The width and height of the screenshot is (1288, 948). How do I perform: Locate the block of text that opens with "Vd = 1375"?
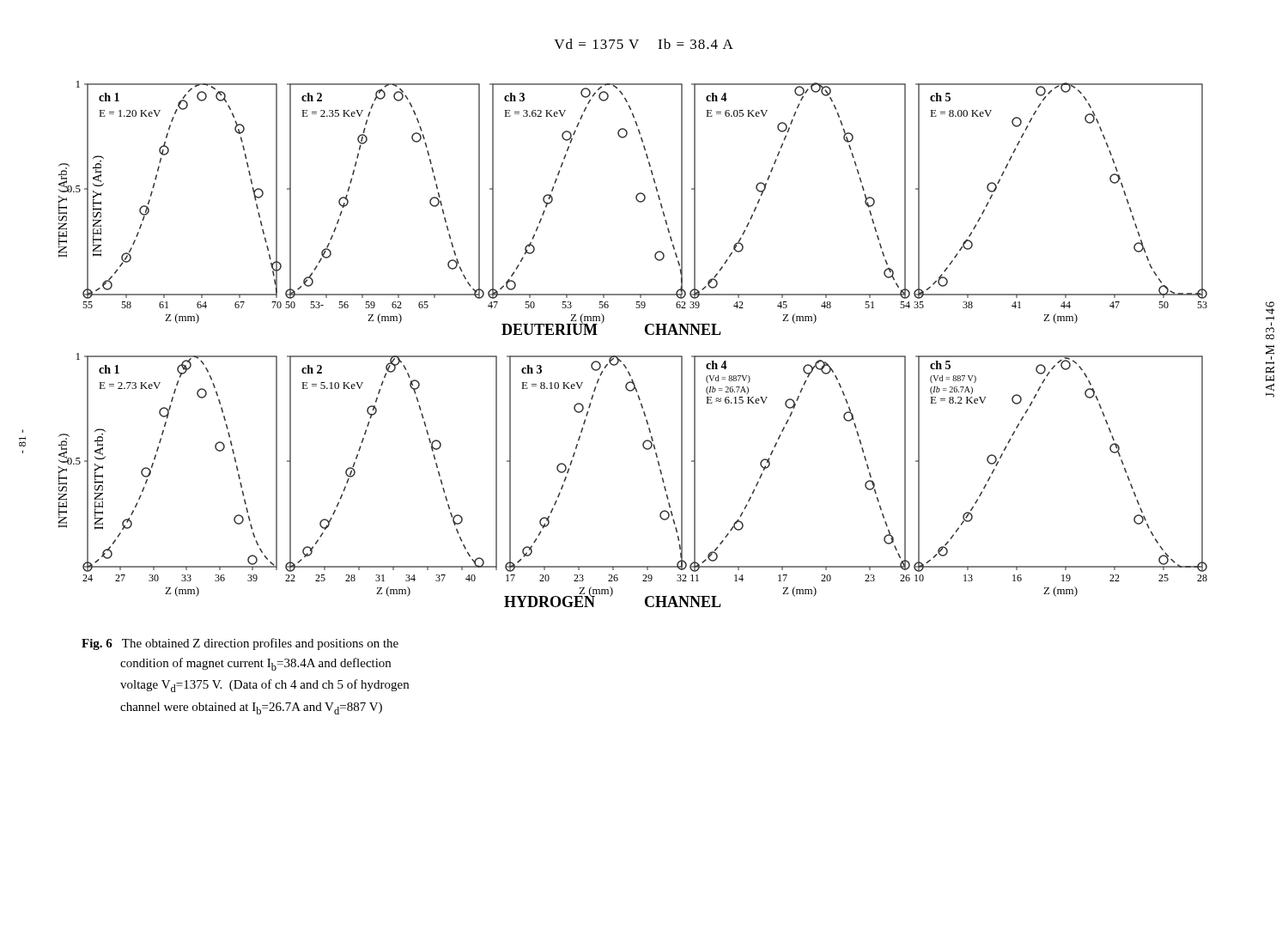(644, 44)
